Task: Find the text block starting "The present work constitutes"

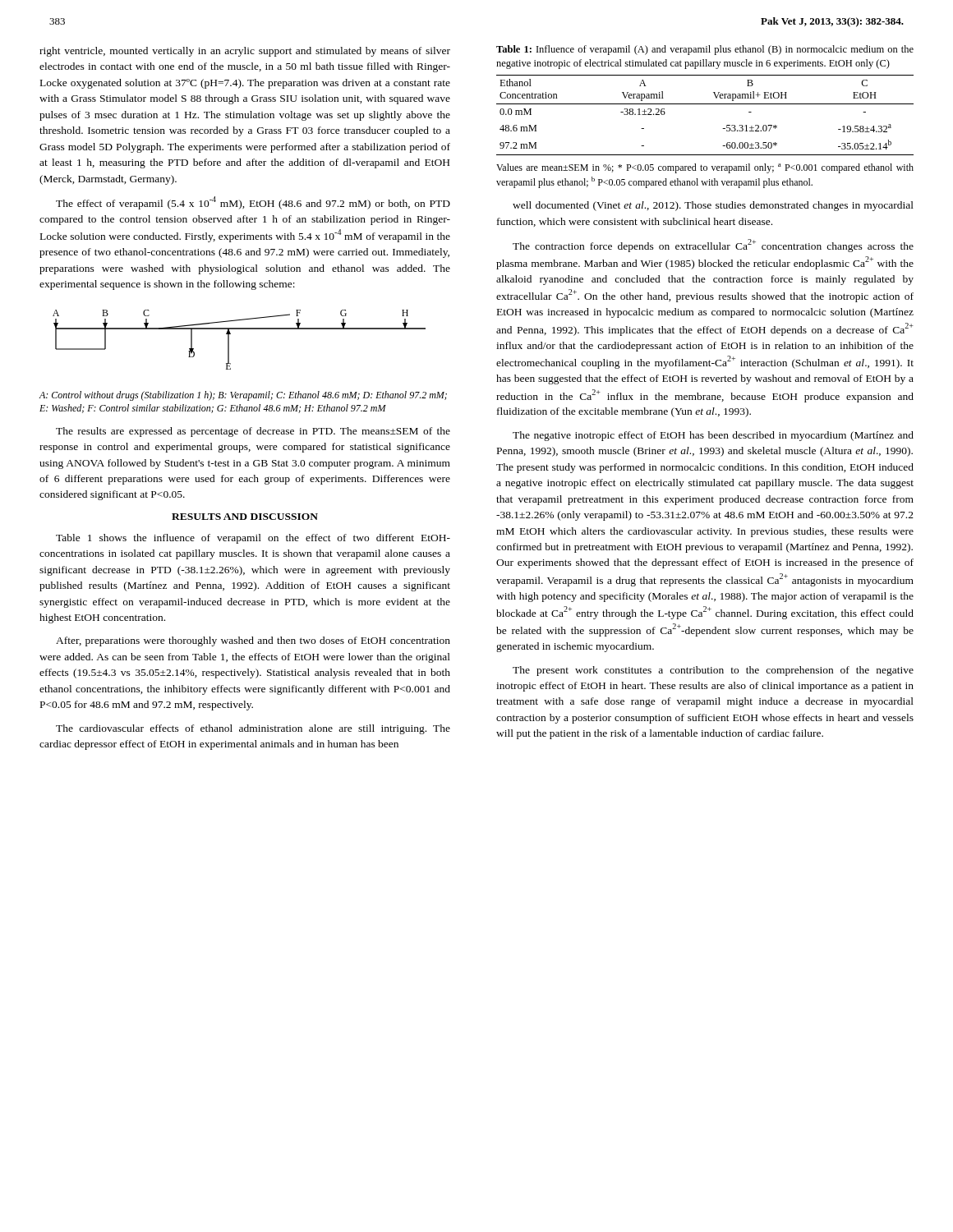Action: pos(705,702)
